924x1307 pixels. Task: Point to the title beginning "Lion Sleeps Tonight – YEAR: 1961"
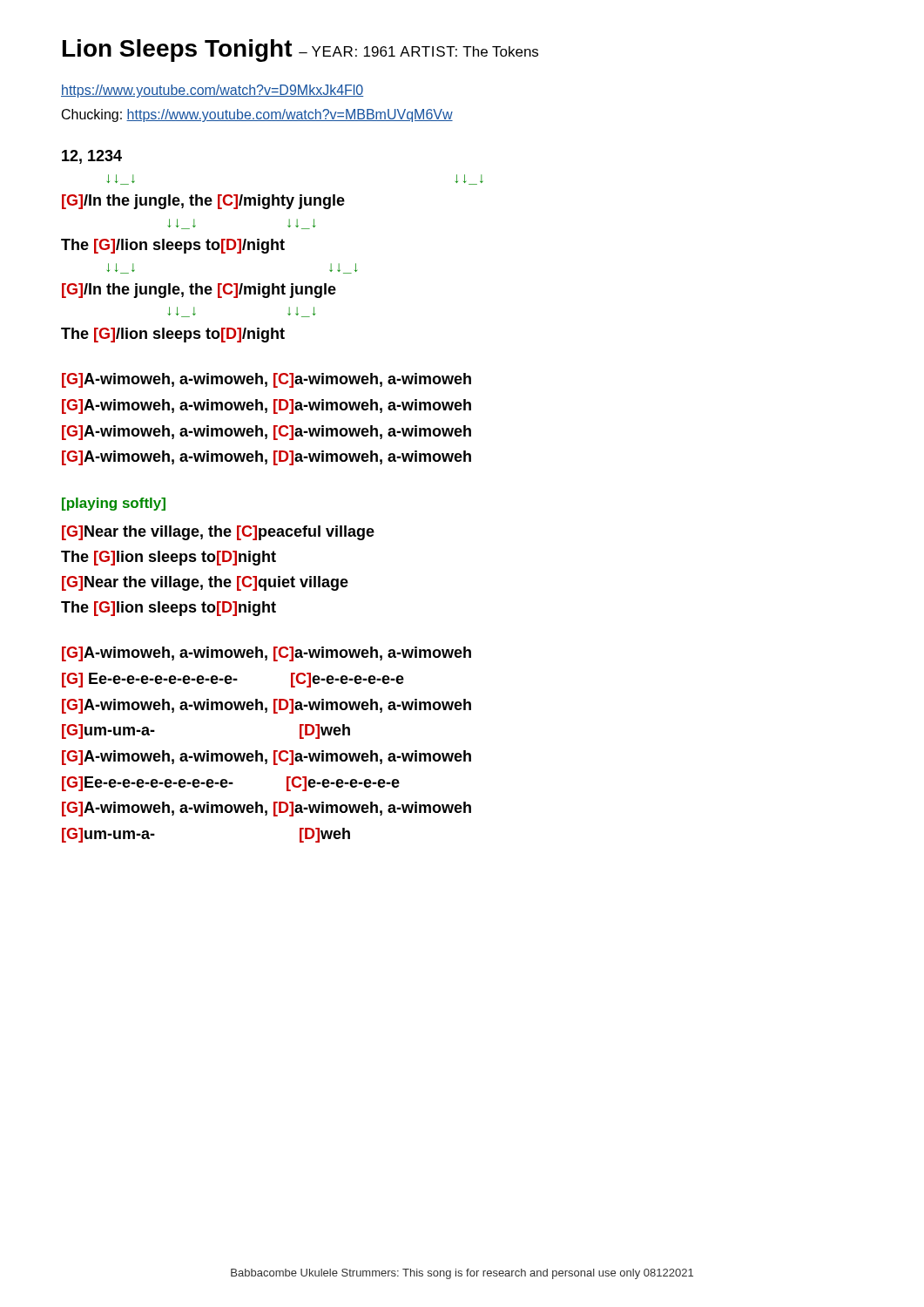point(300,48)
